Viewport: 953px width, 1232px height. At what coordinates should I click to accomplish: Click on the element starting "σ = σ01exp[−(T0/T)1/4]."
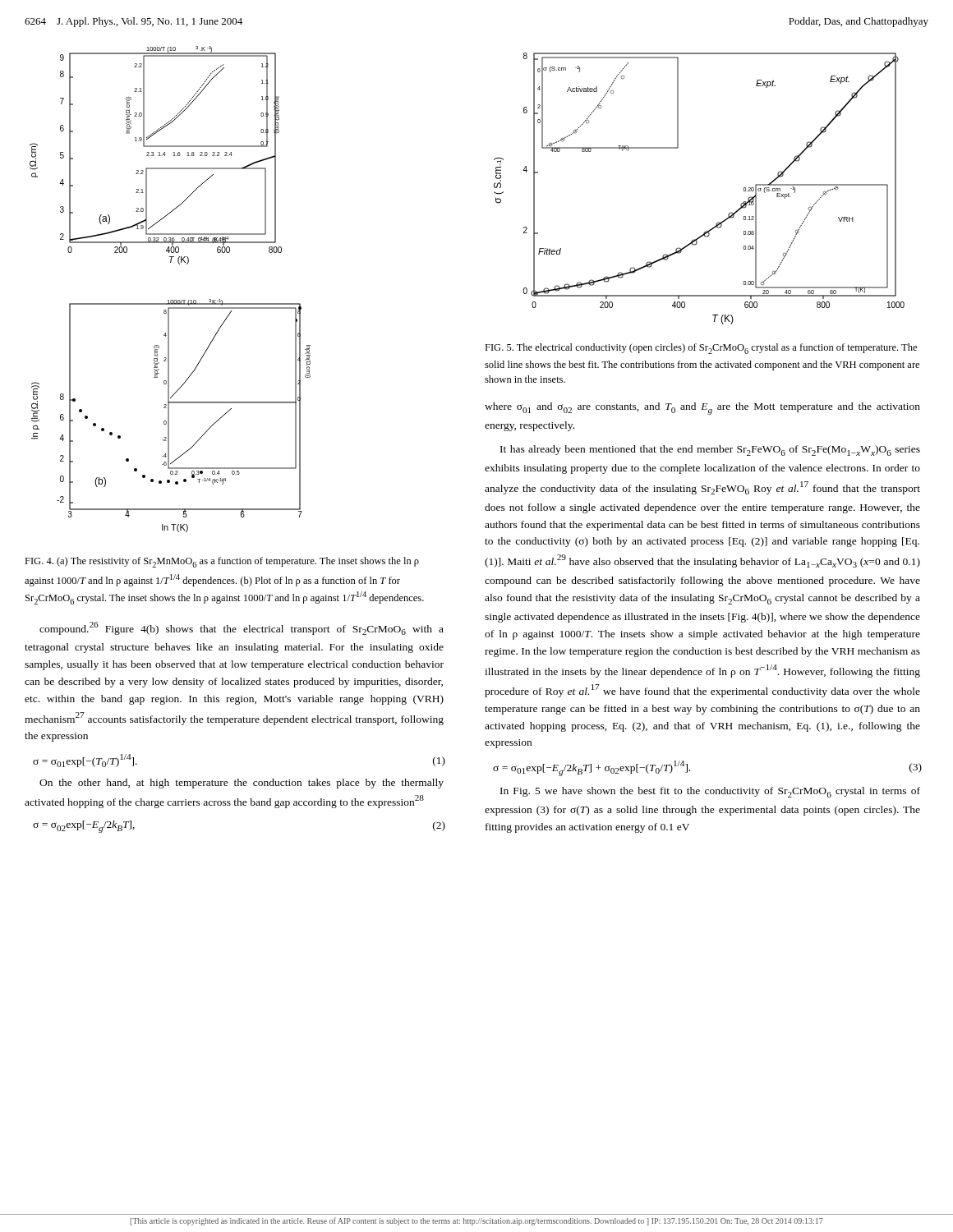(83, 760)
